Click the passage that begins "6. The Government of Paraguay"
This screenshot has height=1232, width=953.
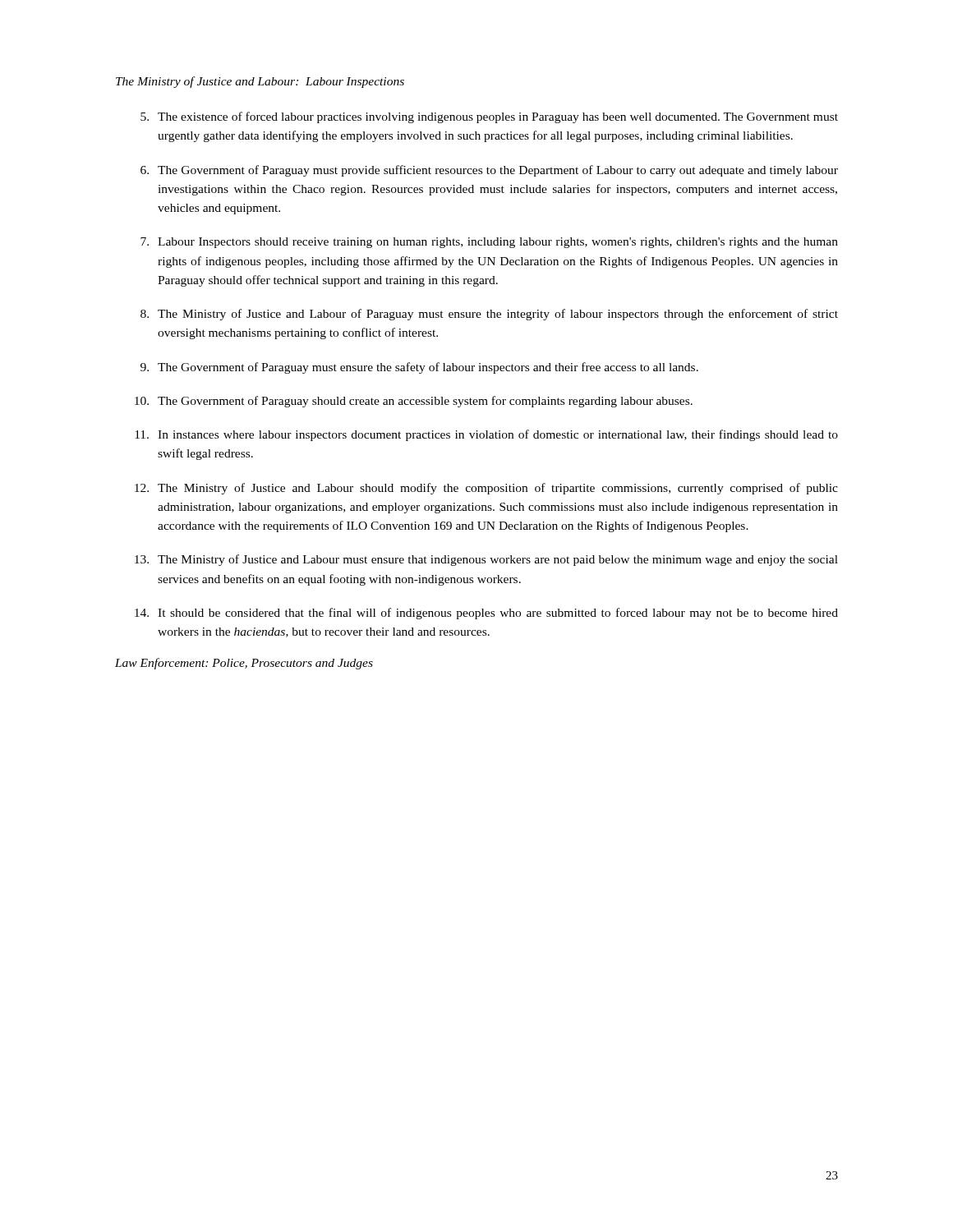click(476, 188)
